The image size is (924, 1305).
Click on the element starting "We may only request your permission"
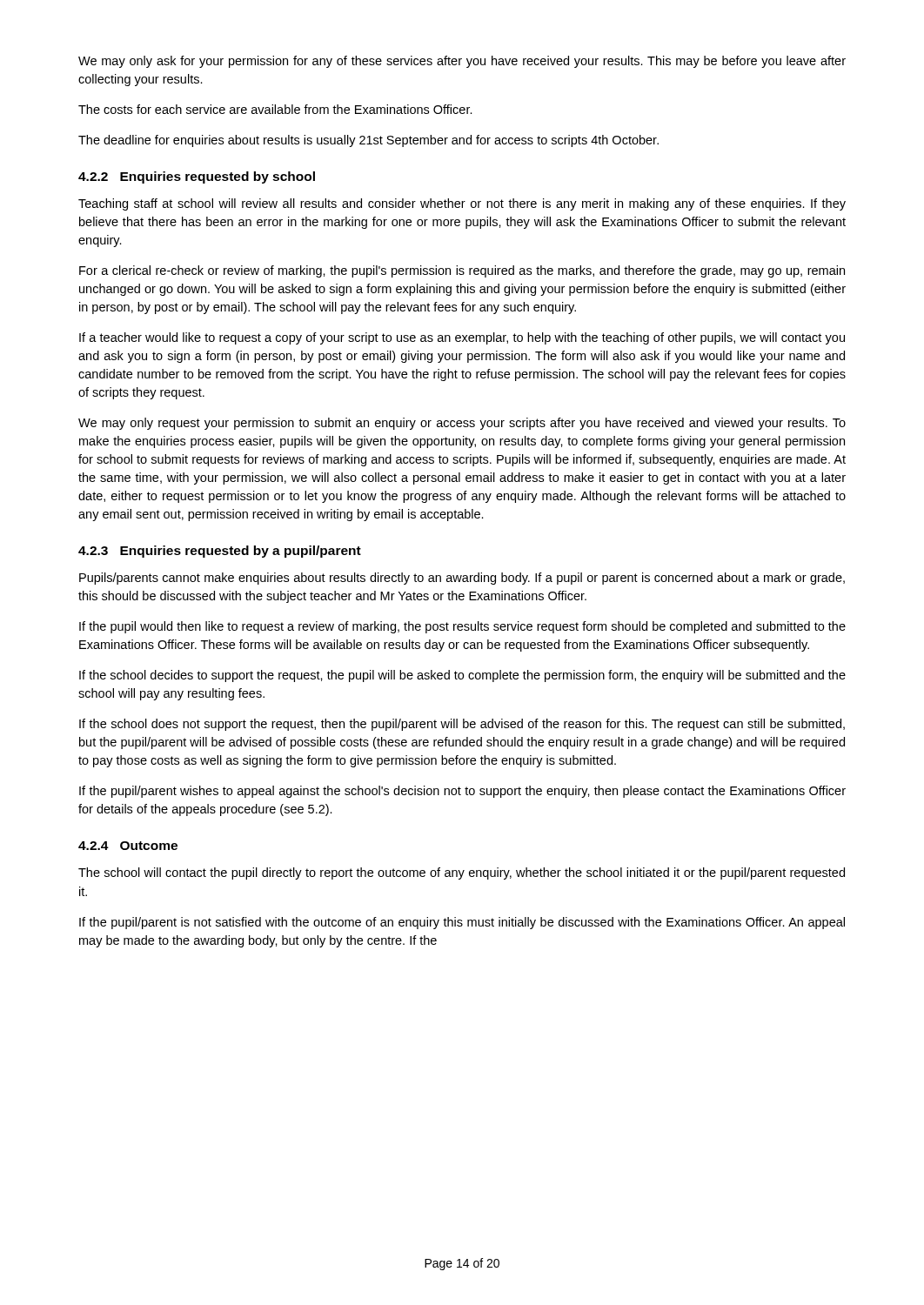click(462, 469)
